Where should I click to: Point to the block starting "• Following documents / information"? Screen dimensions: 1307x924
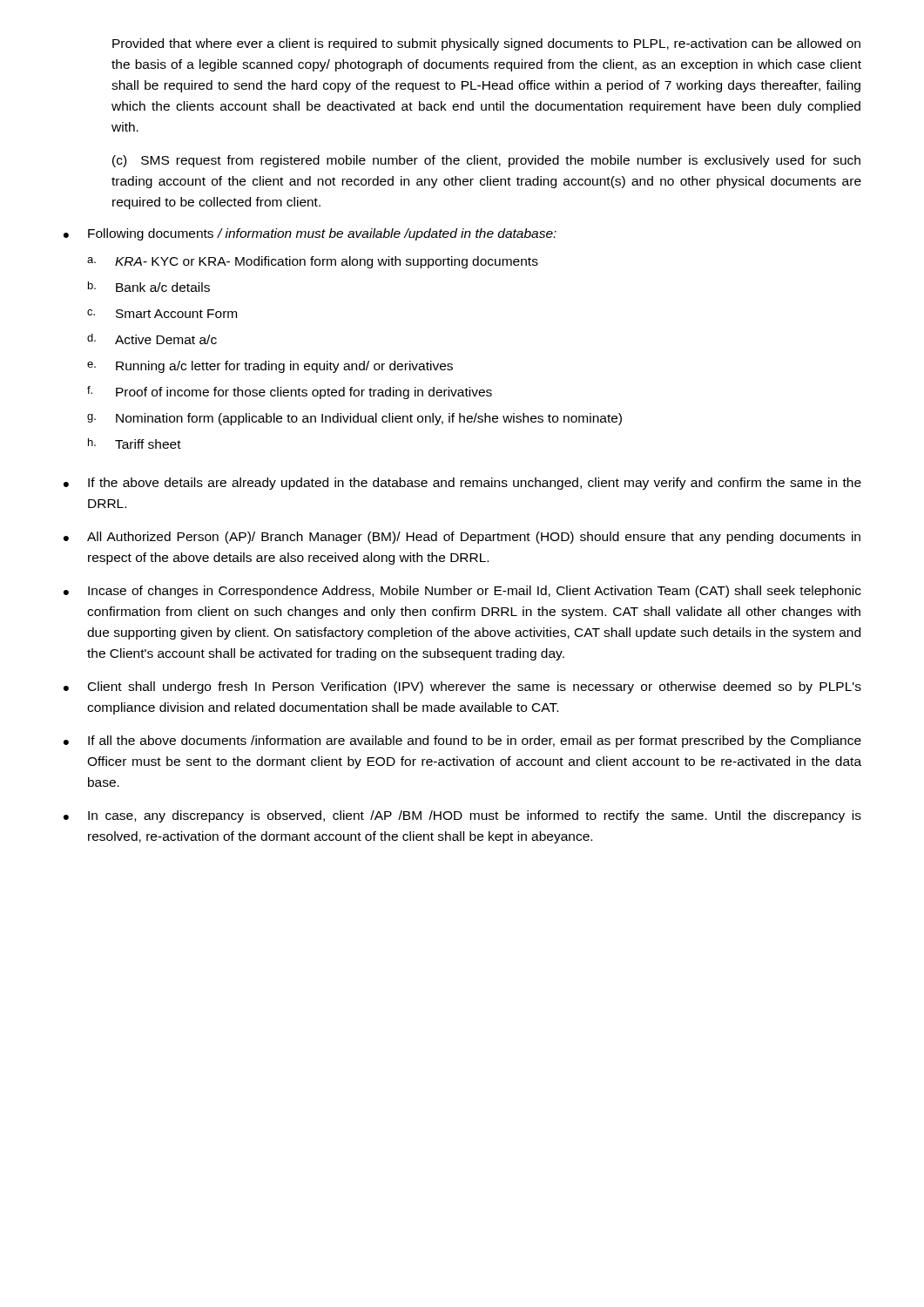coord(310,234)
